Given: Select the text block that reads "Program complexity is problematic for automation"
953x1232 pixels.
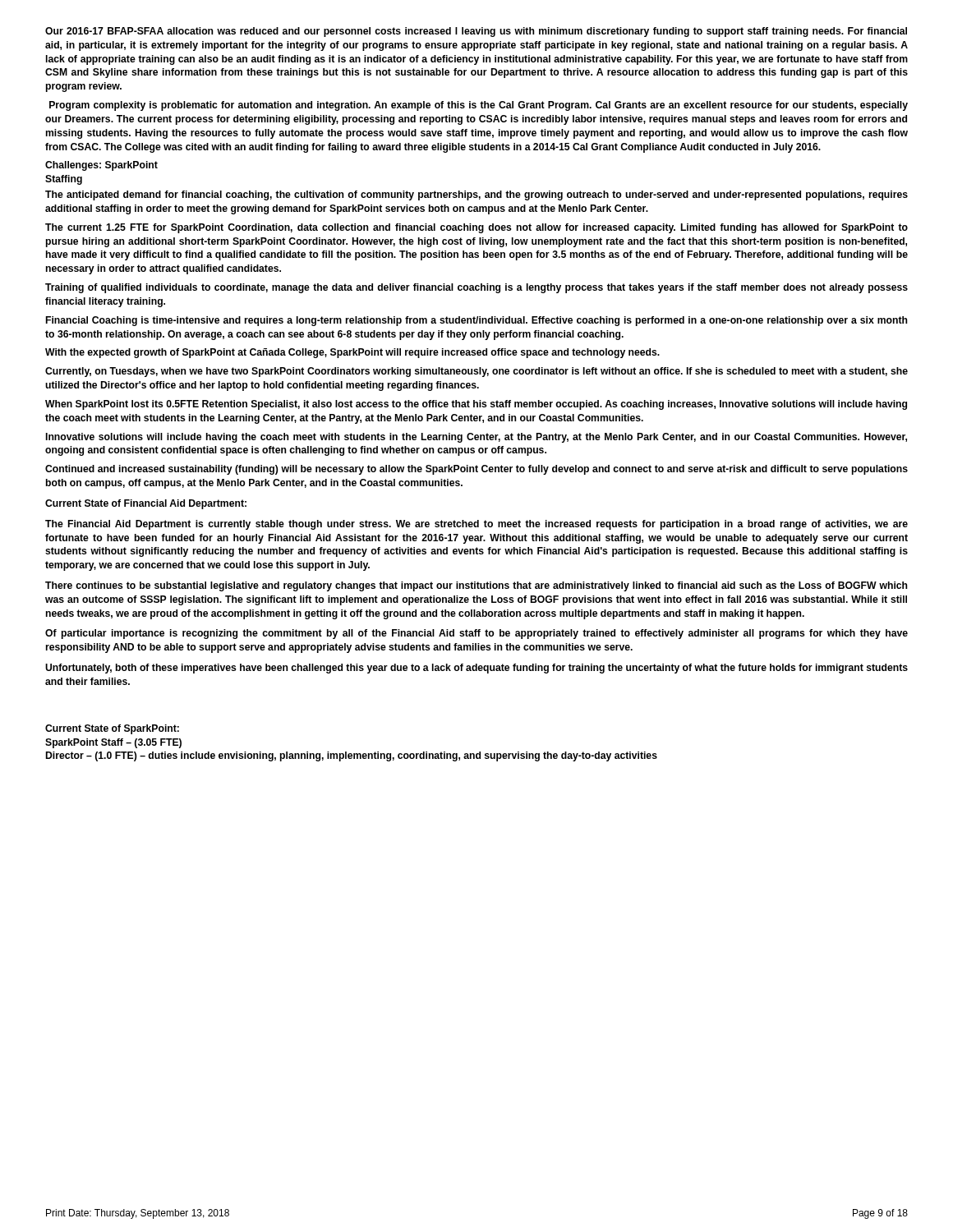Looking at the screenshot, I should pyautogui.click(x=476, y=126).
